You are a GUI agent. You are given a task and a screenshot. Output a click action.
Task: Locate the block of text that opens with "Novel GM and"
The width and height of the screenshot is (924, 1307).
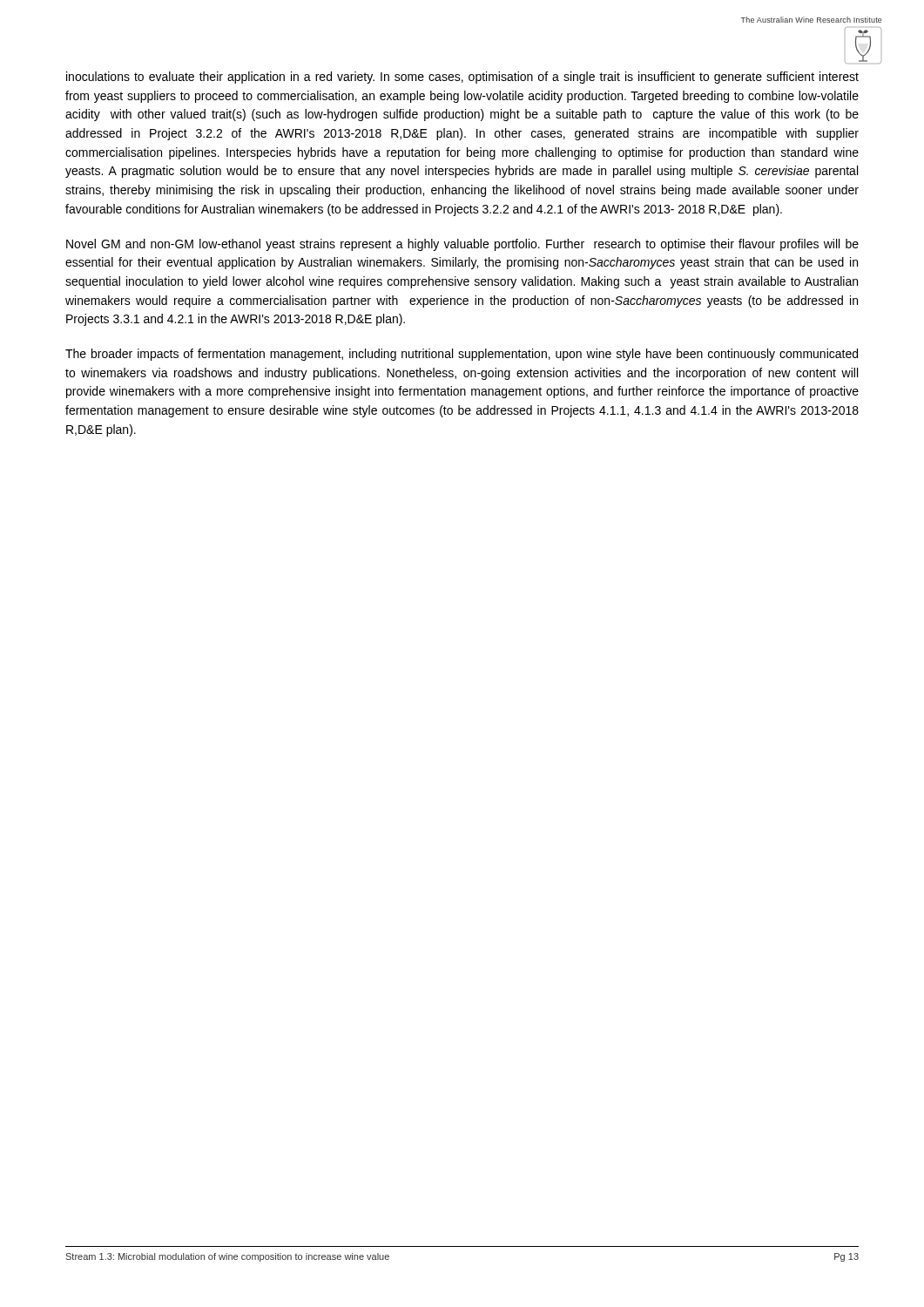tap(462, 281)
